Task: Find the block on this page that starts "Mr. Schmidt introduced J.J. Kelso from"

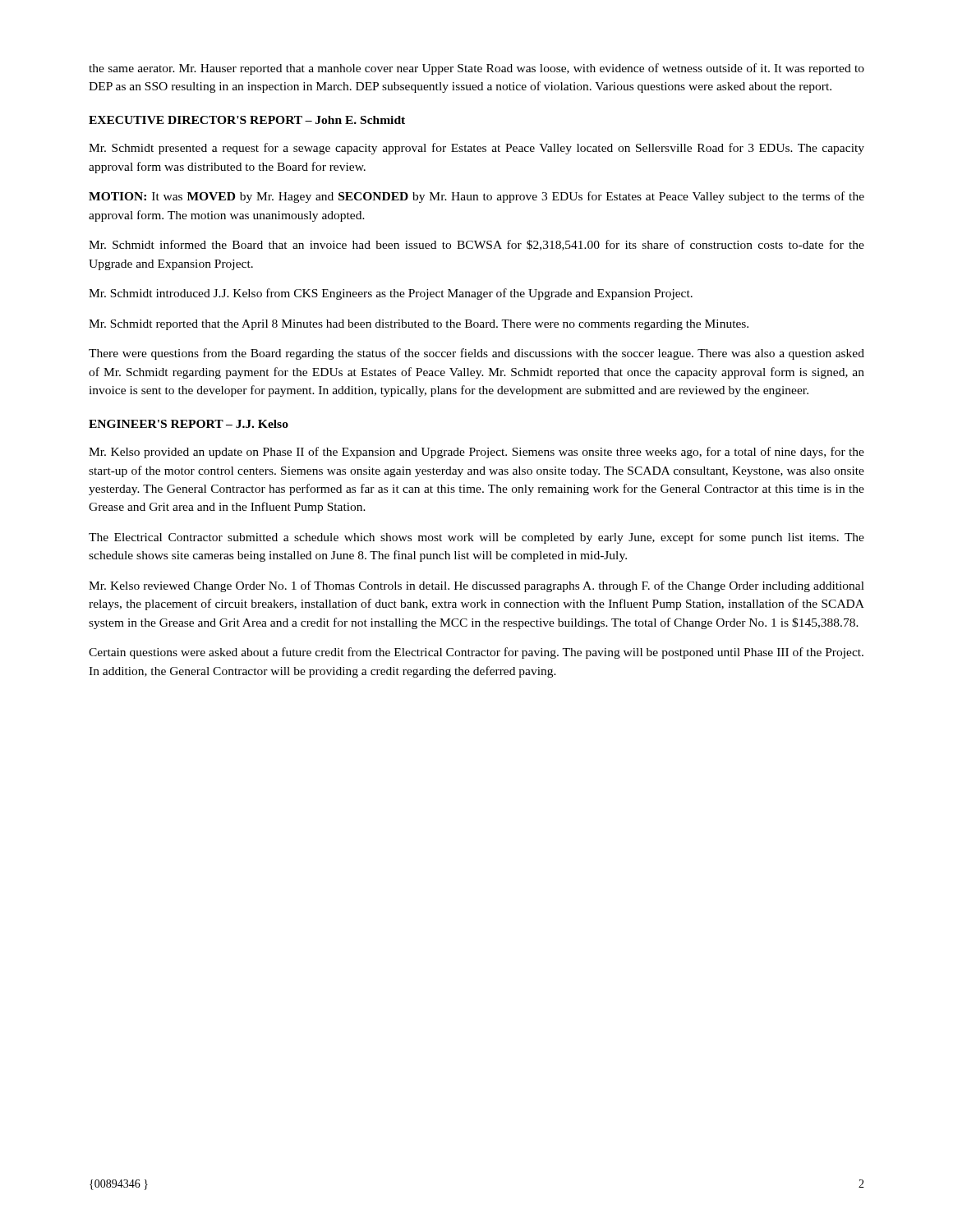Action: coord(391,293)
